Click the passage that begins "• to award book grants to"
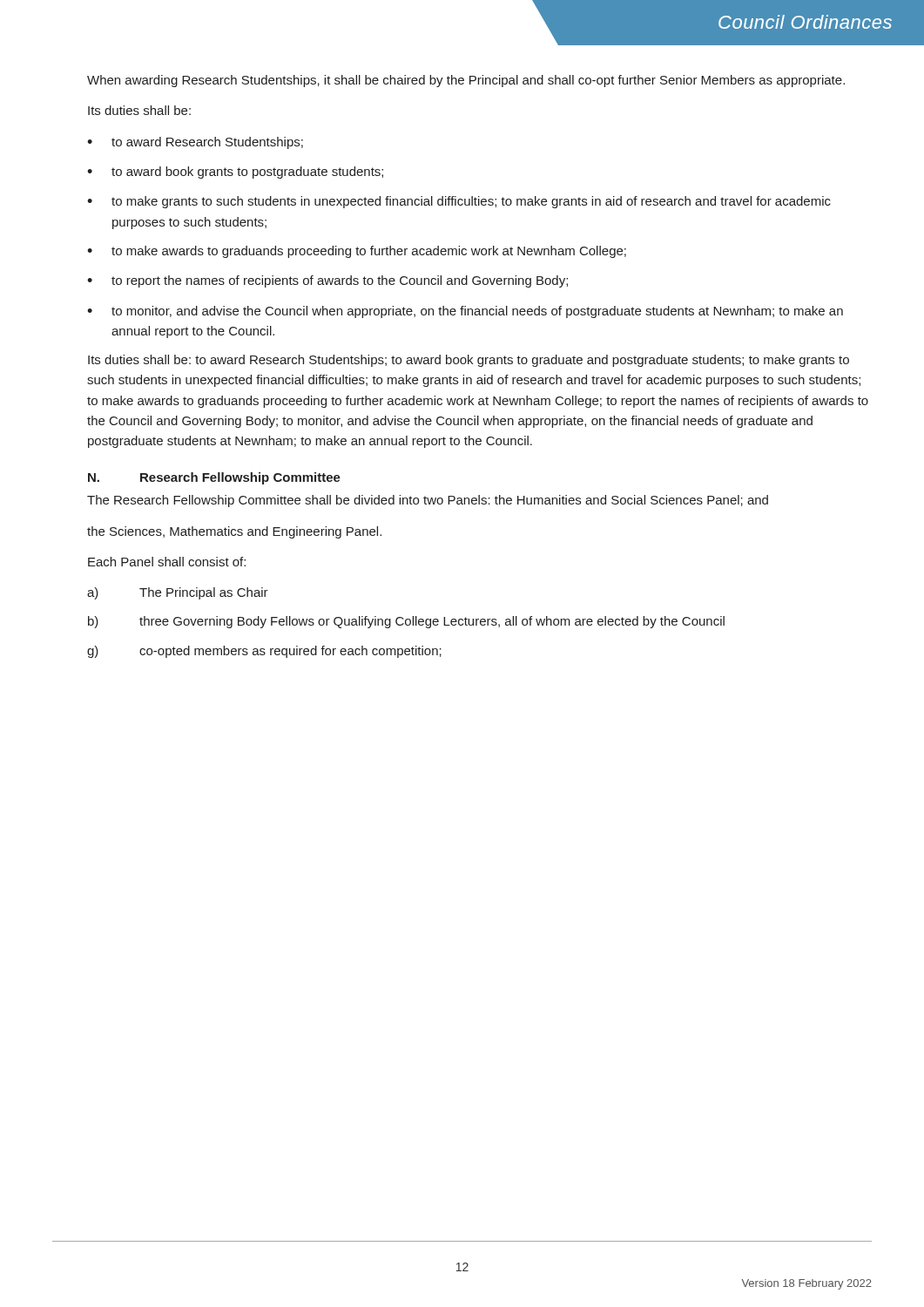Viewport: 924px width, 1307px height. [x=235, y=173]
